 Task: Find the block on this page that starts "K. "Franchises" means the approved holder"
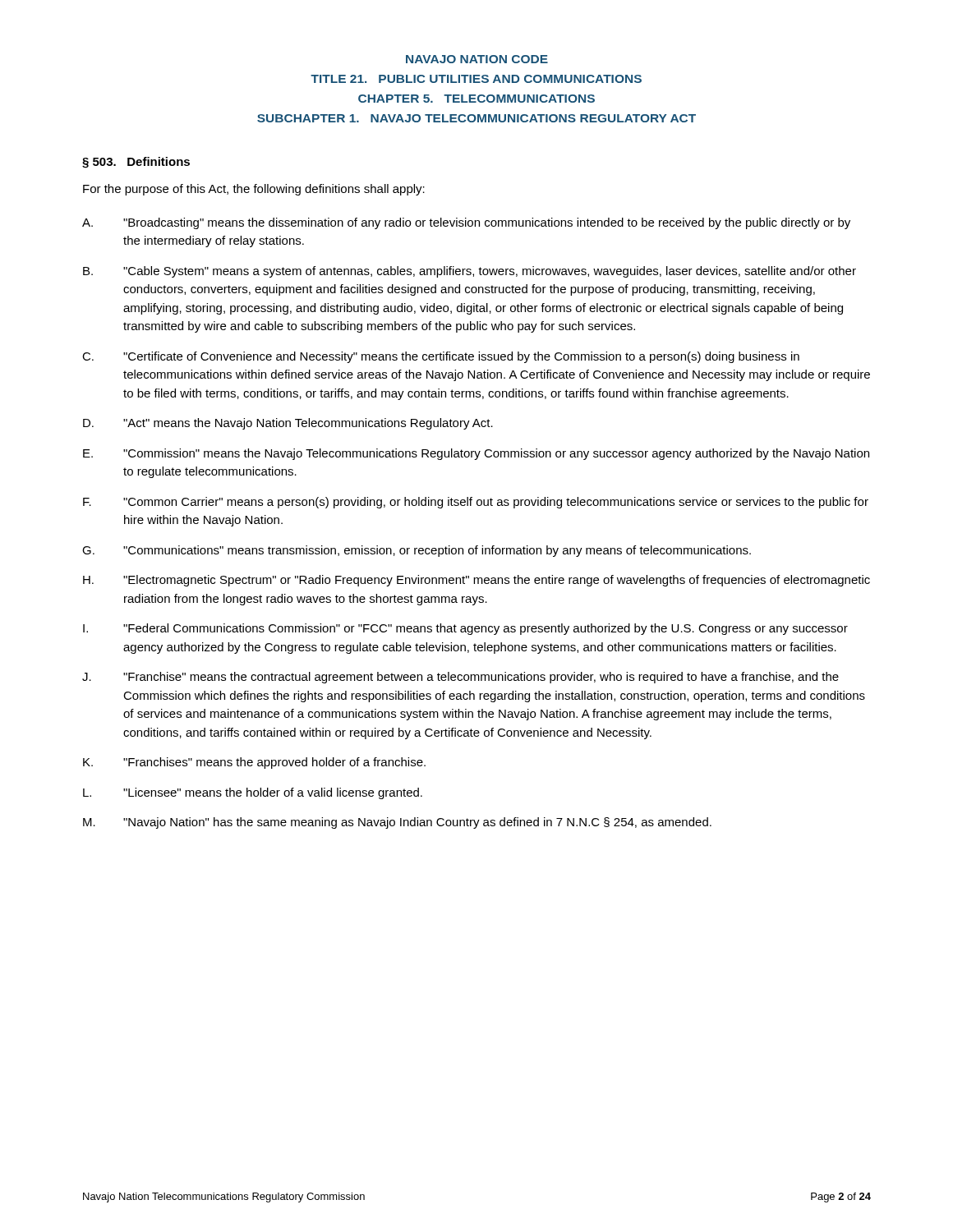[x=254, y=763]
